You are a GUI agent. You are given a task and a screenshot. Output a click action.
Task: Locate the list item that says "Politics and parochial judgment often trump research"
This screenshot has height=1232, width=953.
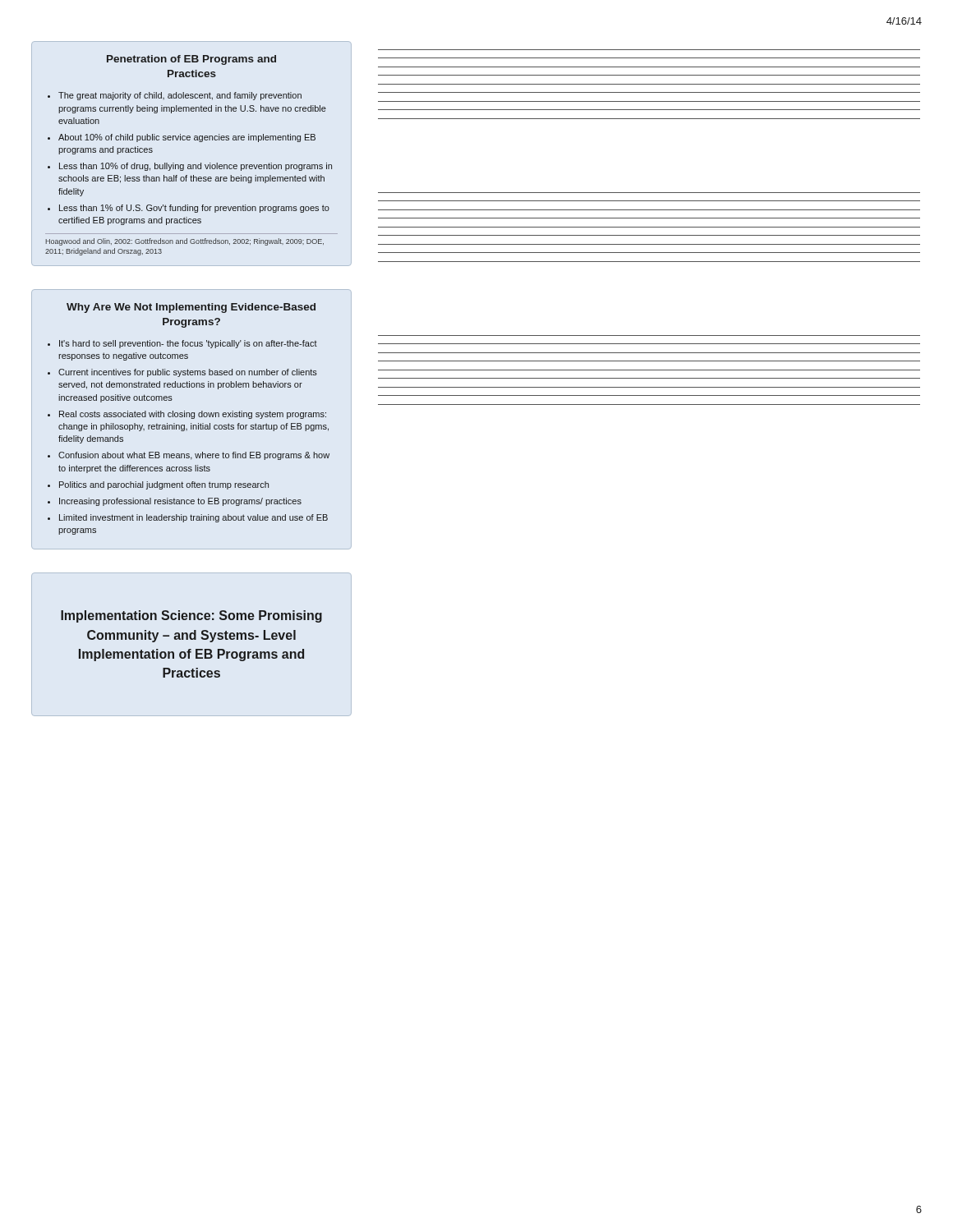[164, 484]
